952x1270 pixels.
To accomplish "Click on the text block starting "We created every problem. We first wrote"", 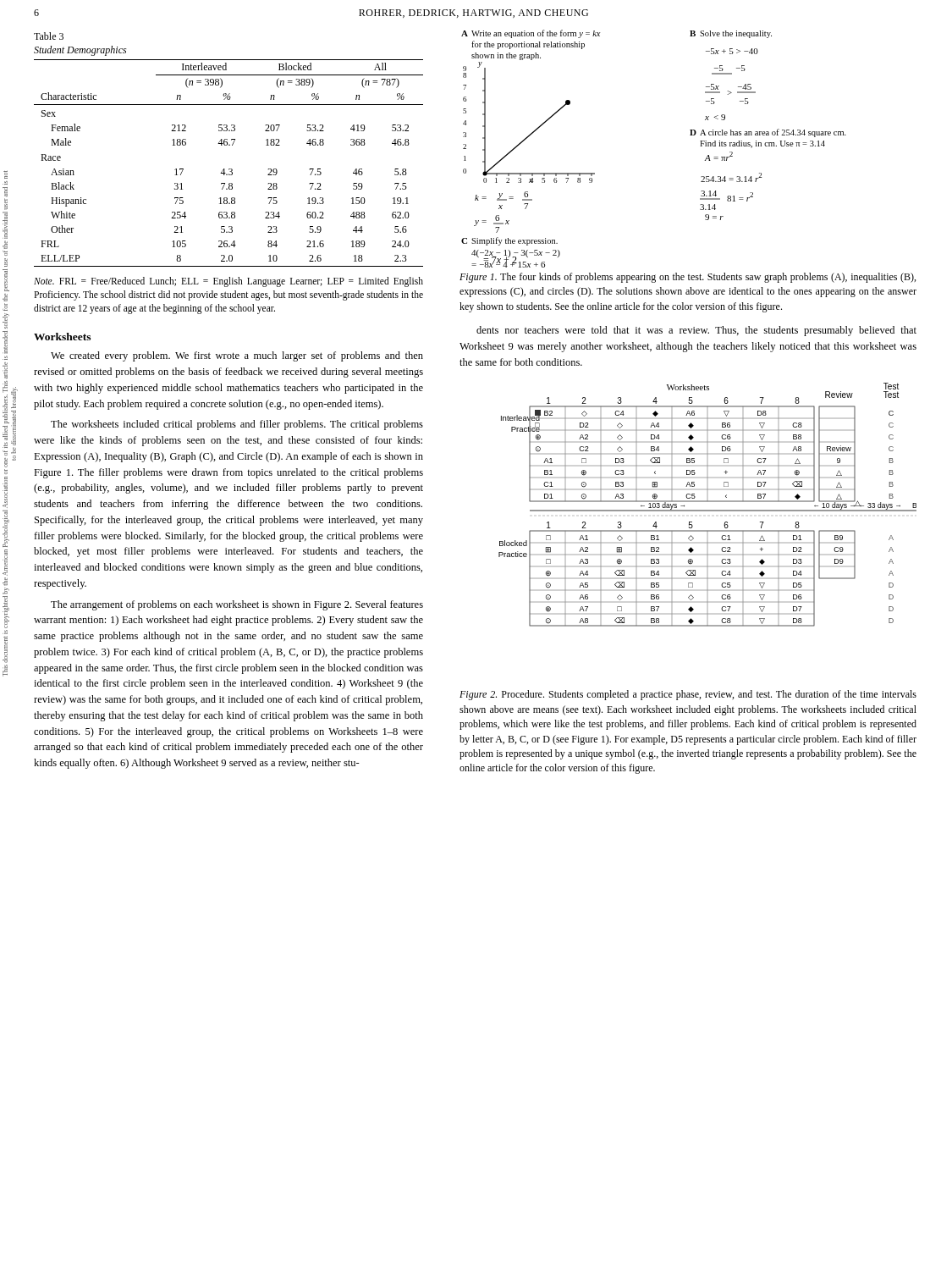I will tap(228, 380).
